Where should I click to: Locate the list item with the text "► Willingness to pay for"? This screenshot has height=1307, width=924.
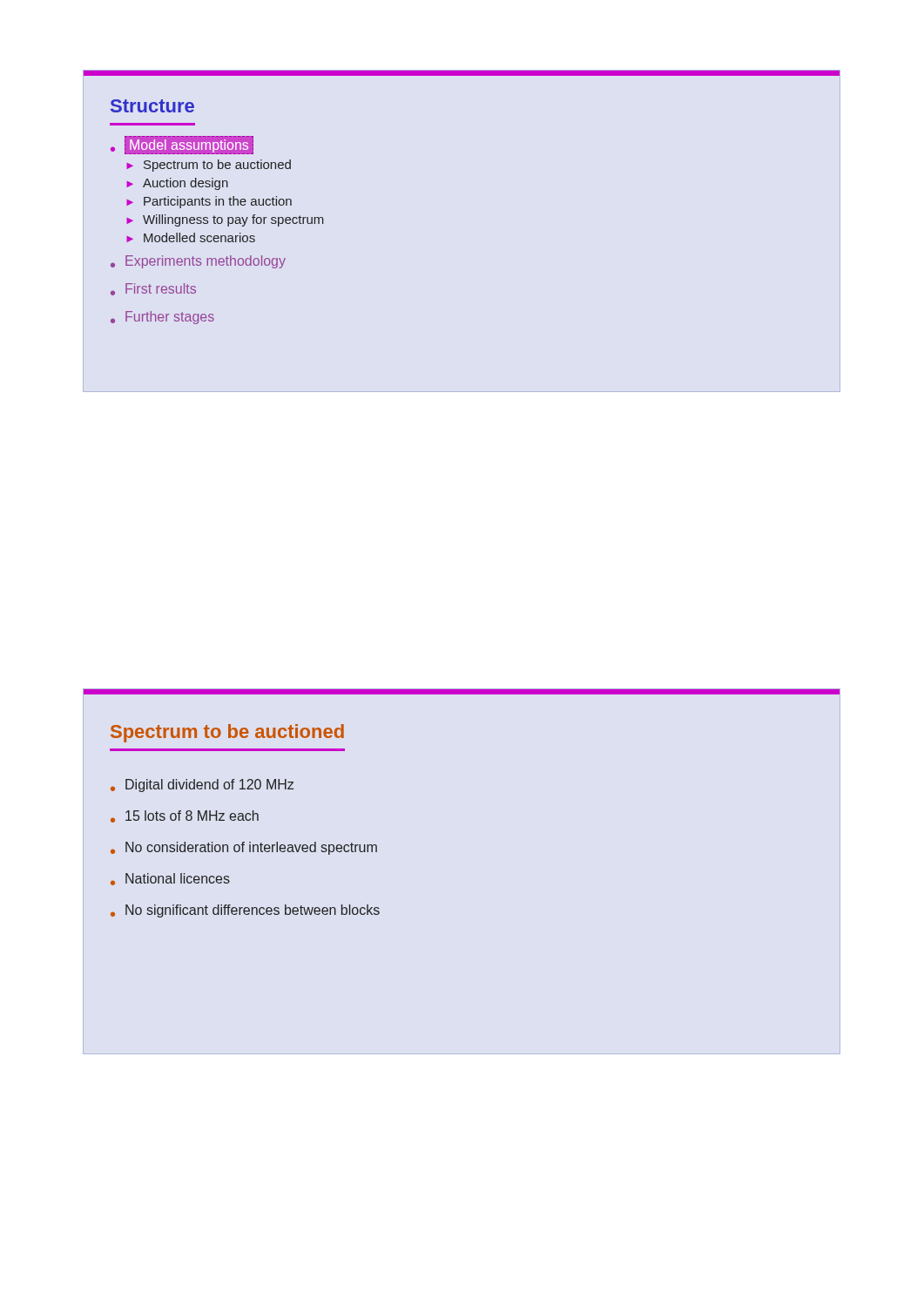click(224, 219)
